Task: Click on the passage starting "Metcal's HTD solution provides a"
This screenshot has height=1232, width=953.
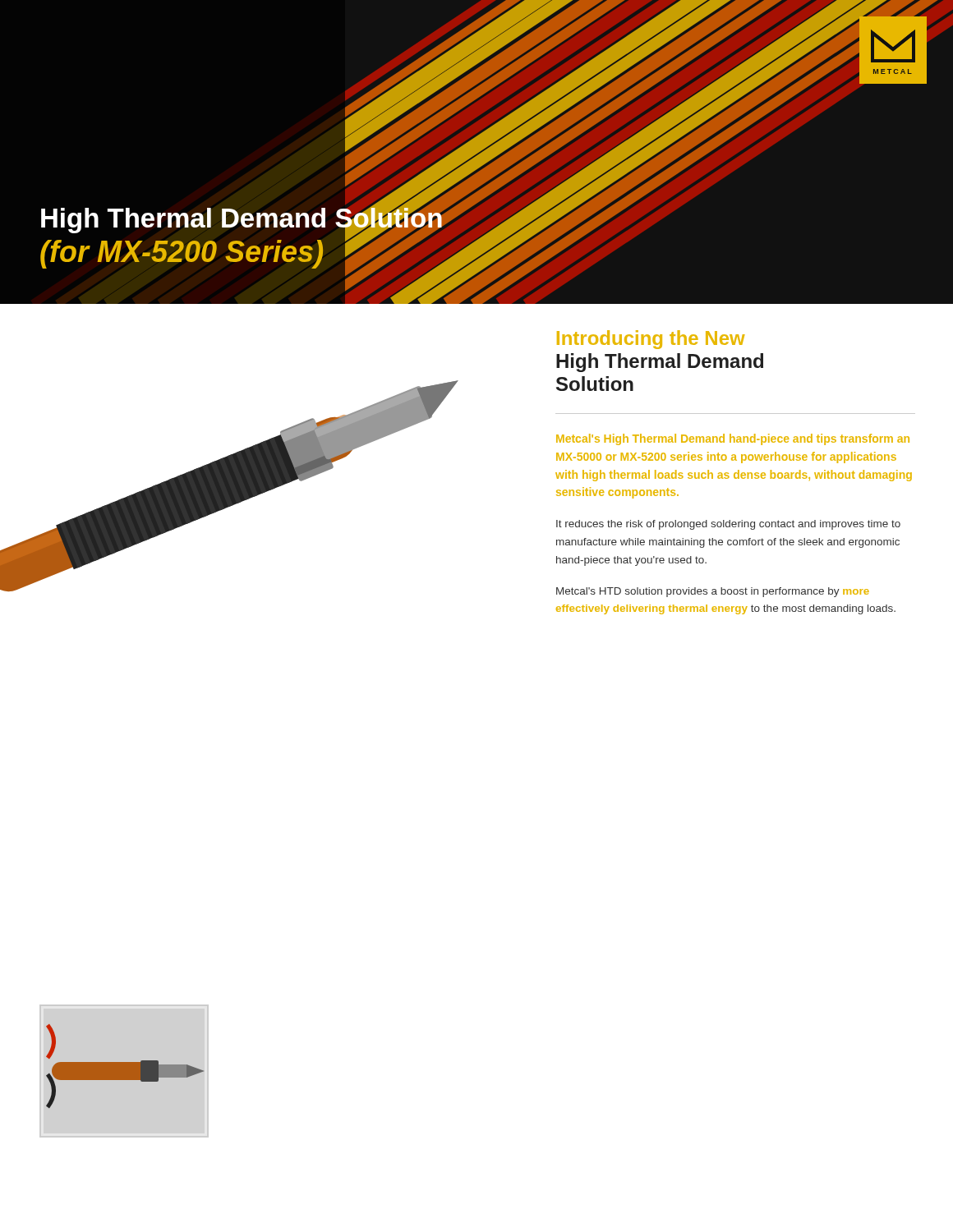Action: click(726, 599)
